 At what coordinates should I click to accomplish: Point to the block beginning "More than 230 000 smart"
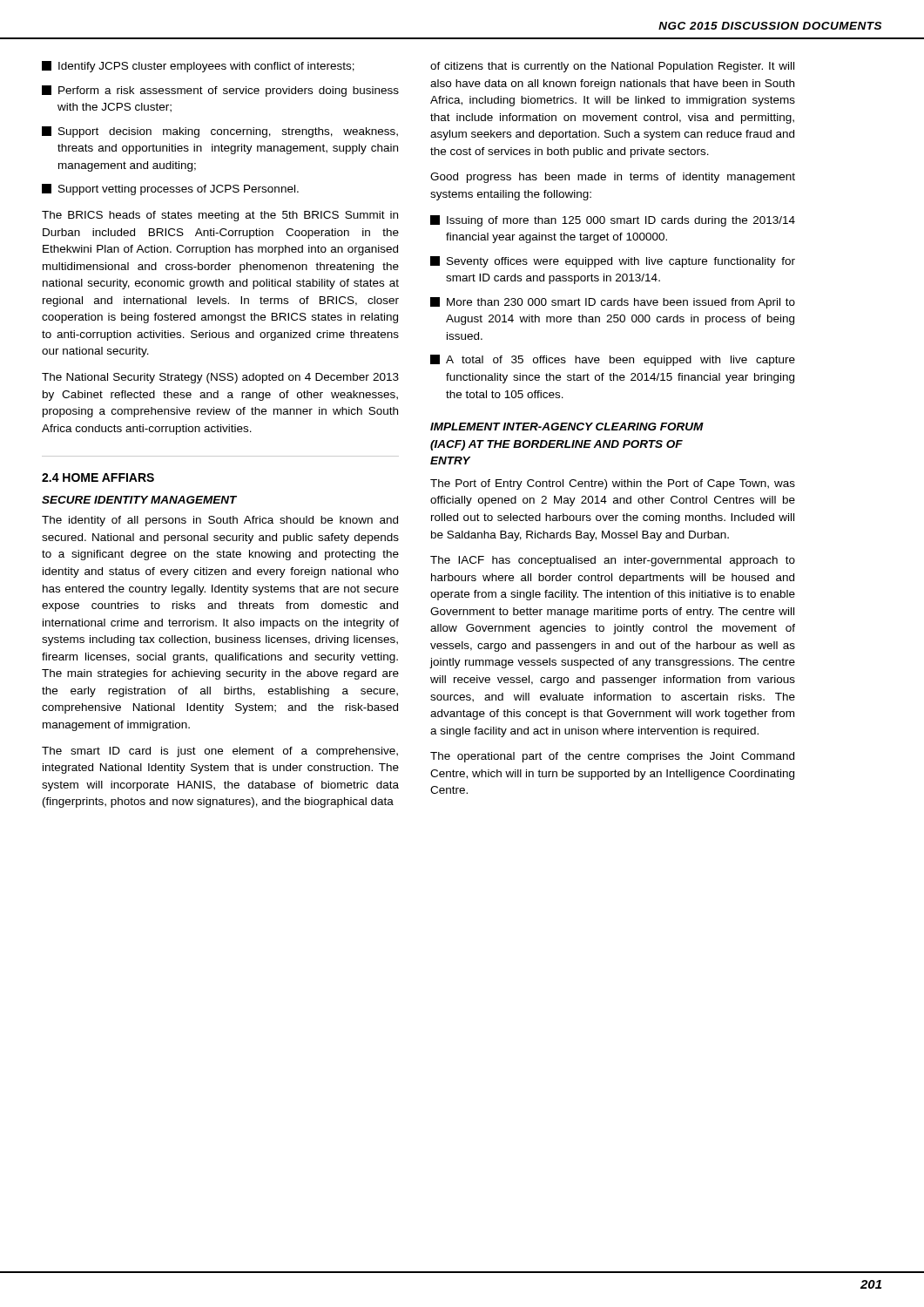pyautogui.click(x=613, y=319)
